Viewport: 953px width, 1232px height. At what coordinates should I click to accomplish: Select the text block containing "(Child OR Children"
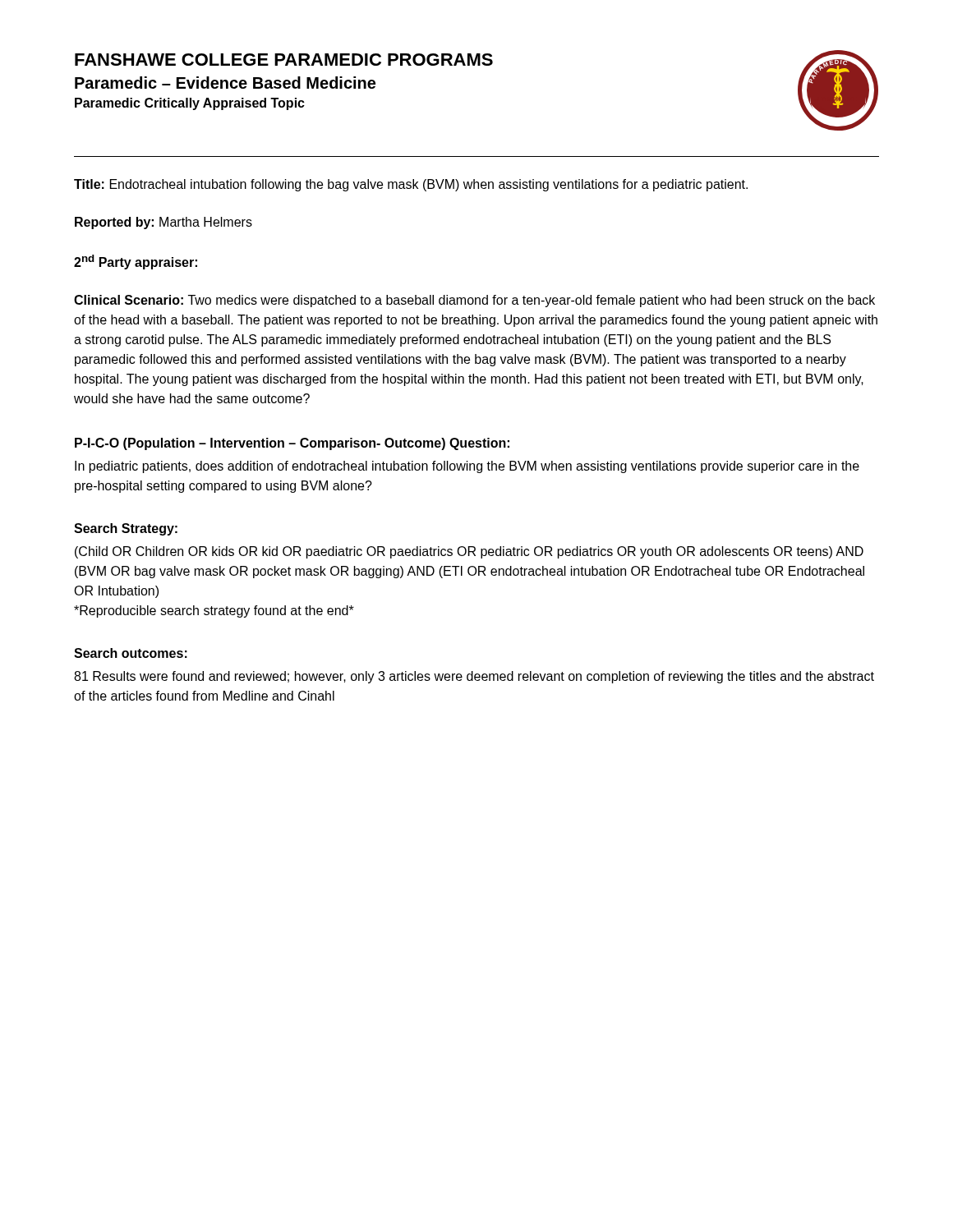point(476,582)
